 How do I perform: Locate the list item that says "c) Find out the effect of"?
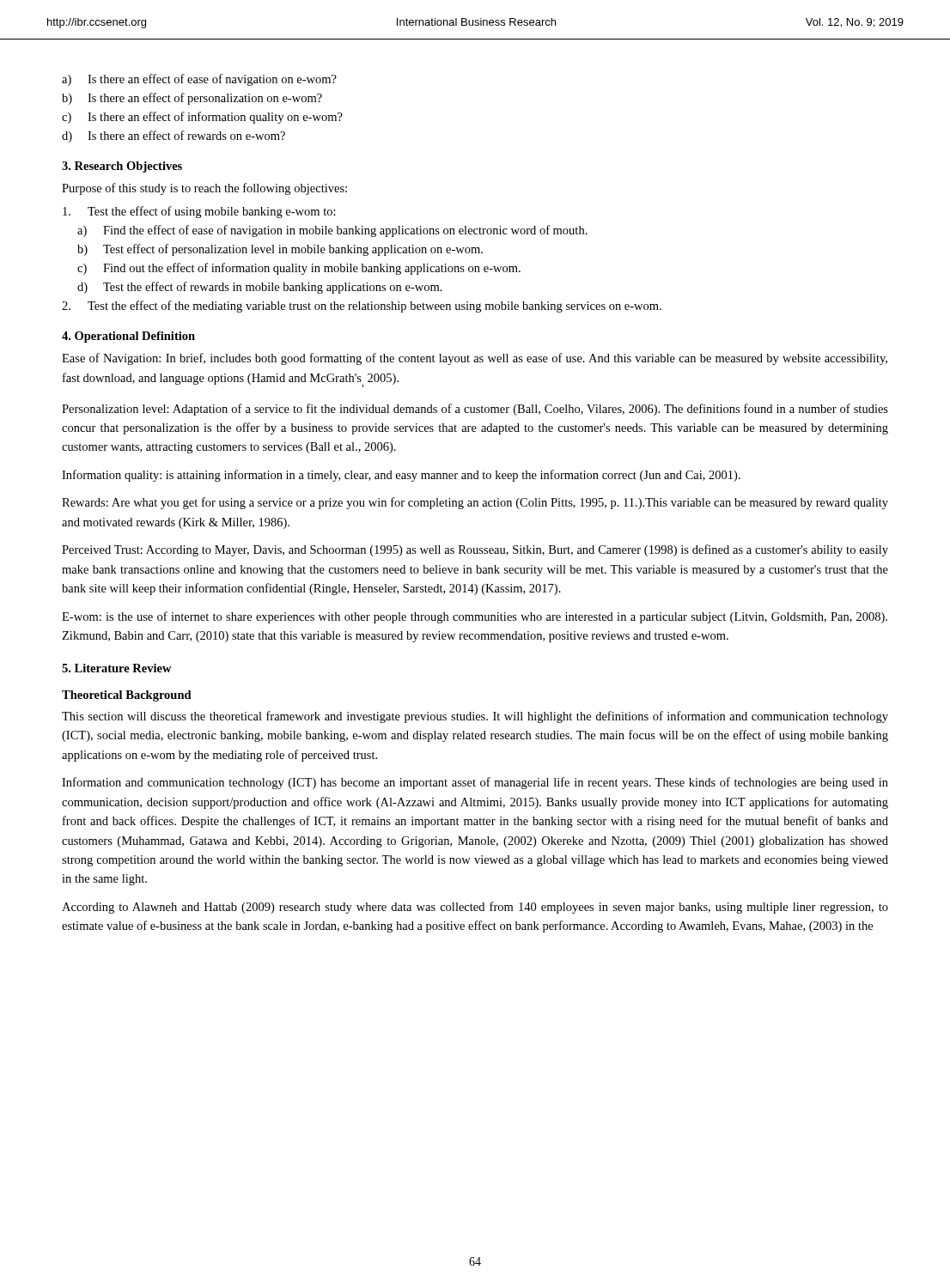(483, 269)
